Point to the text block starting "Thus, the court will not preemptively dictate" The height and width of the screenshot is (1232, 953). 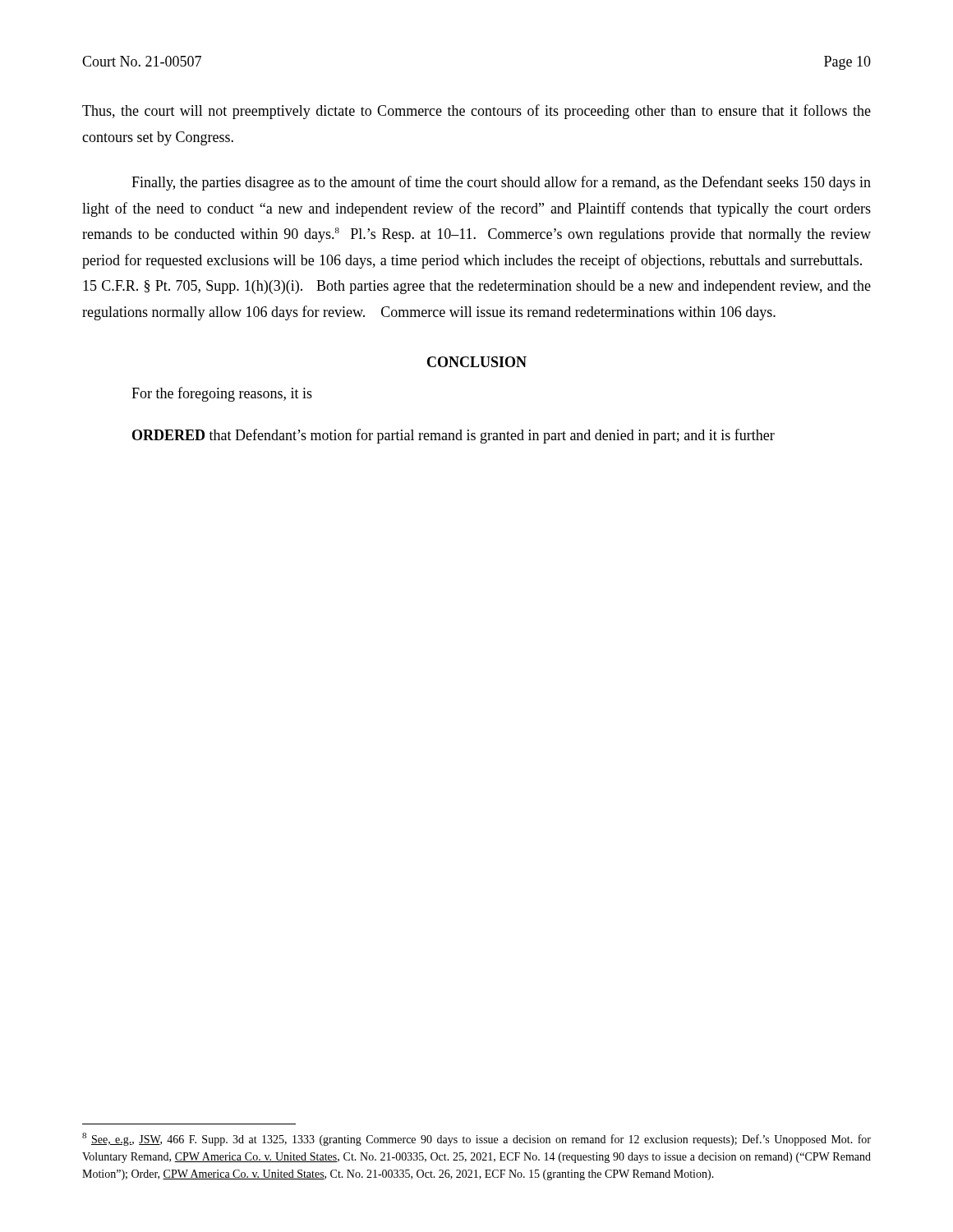tap(476, 124)
